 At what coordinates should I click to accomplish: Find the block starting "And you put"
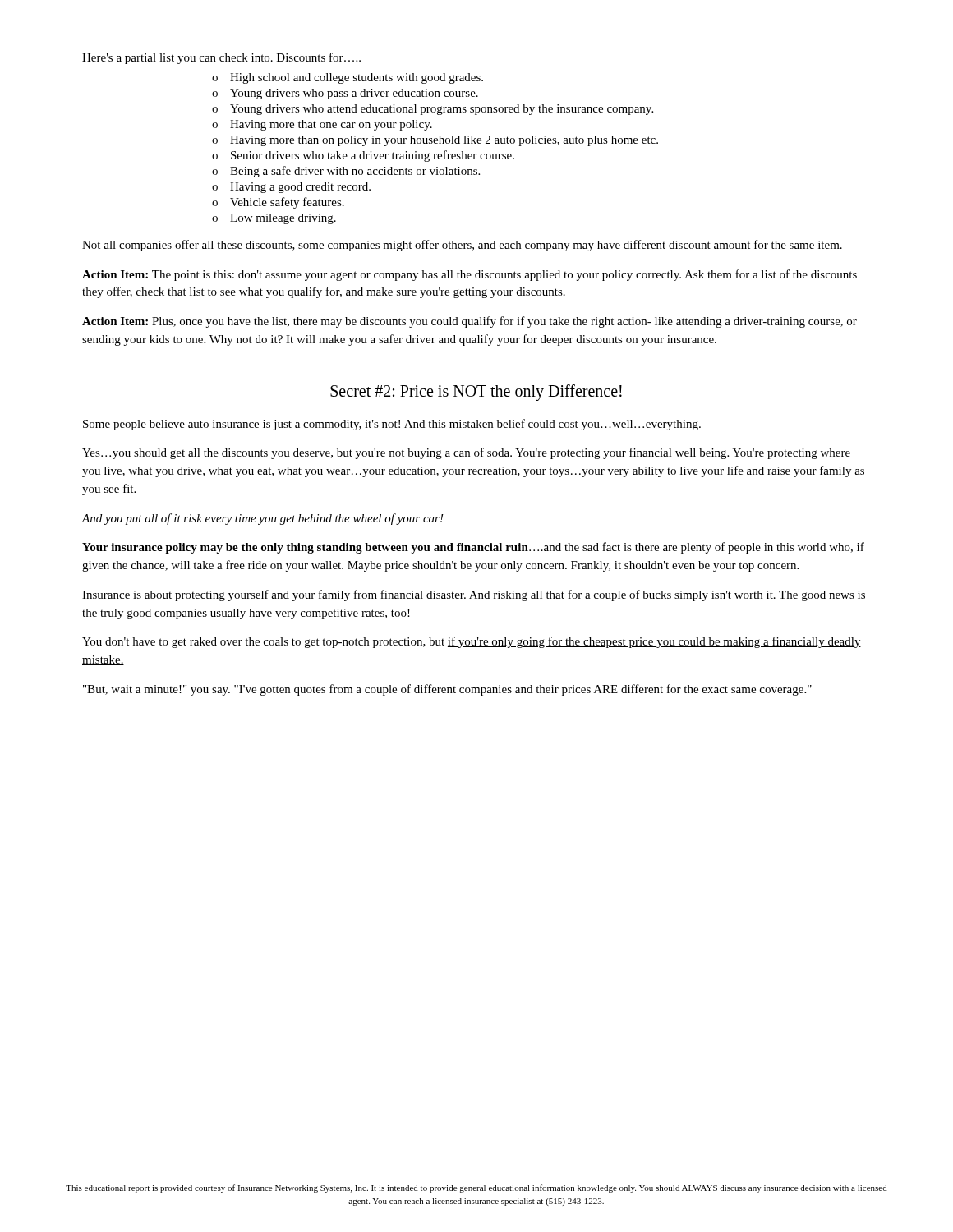pos(263,518)
